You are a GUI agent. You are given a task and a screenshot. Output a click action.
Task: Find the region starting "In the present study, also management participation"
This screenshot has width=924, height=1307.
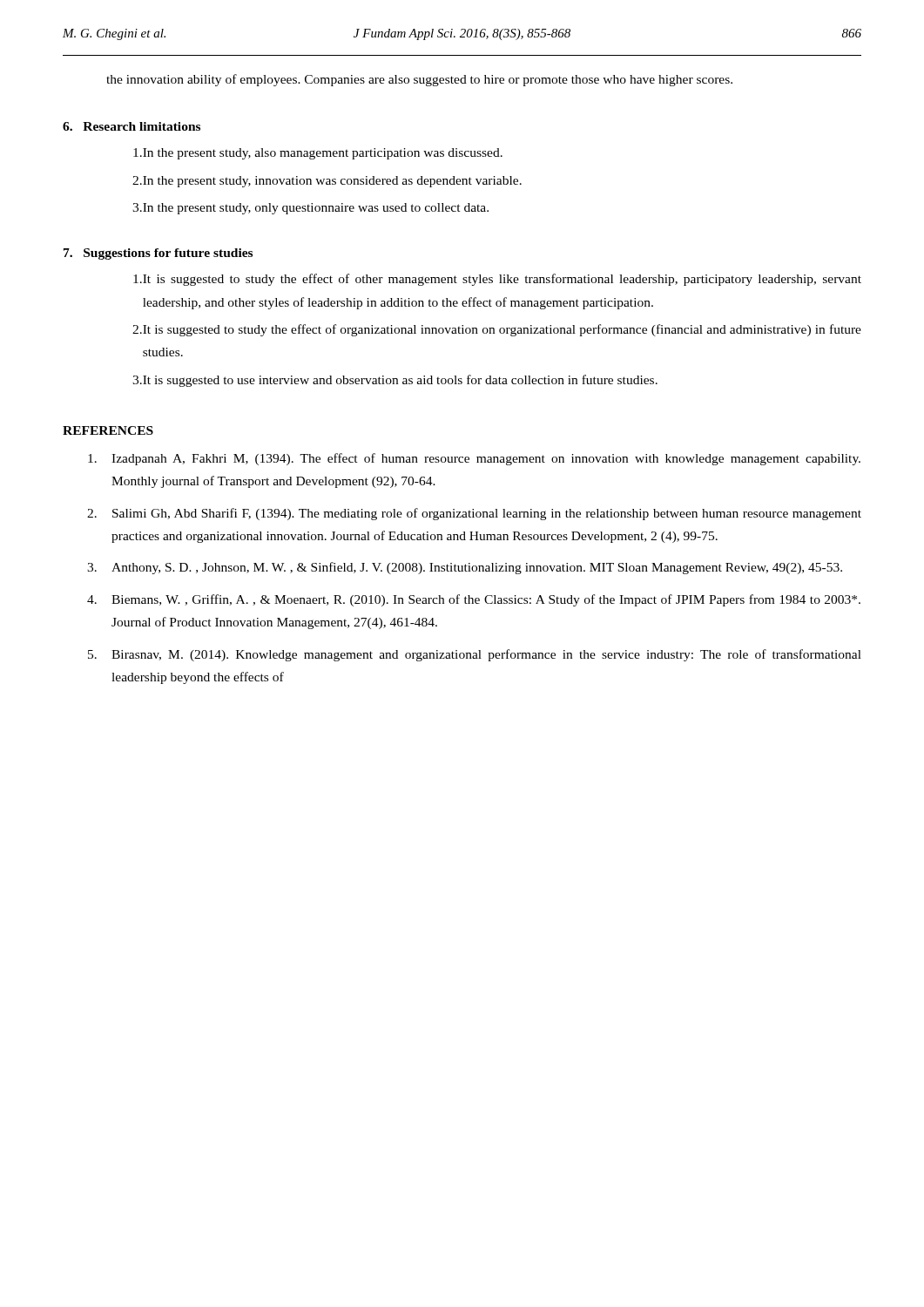point(318,153)
